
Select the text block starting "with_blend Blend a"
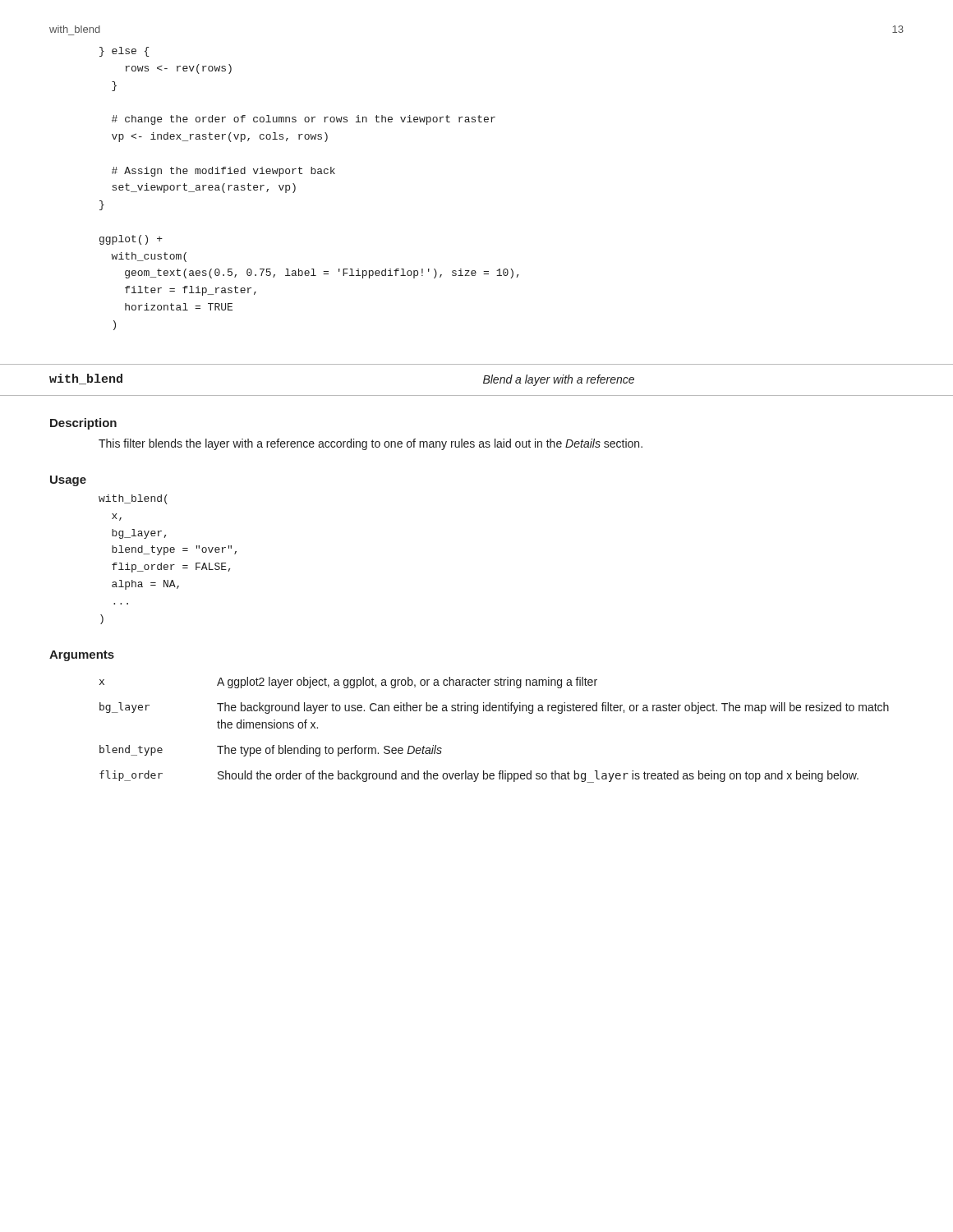click(476, 380)
